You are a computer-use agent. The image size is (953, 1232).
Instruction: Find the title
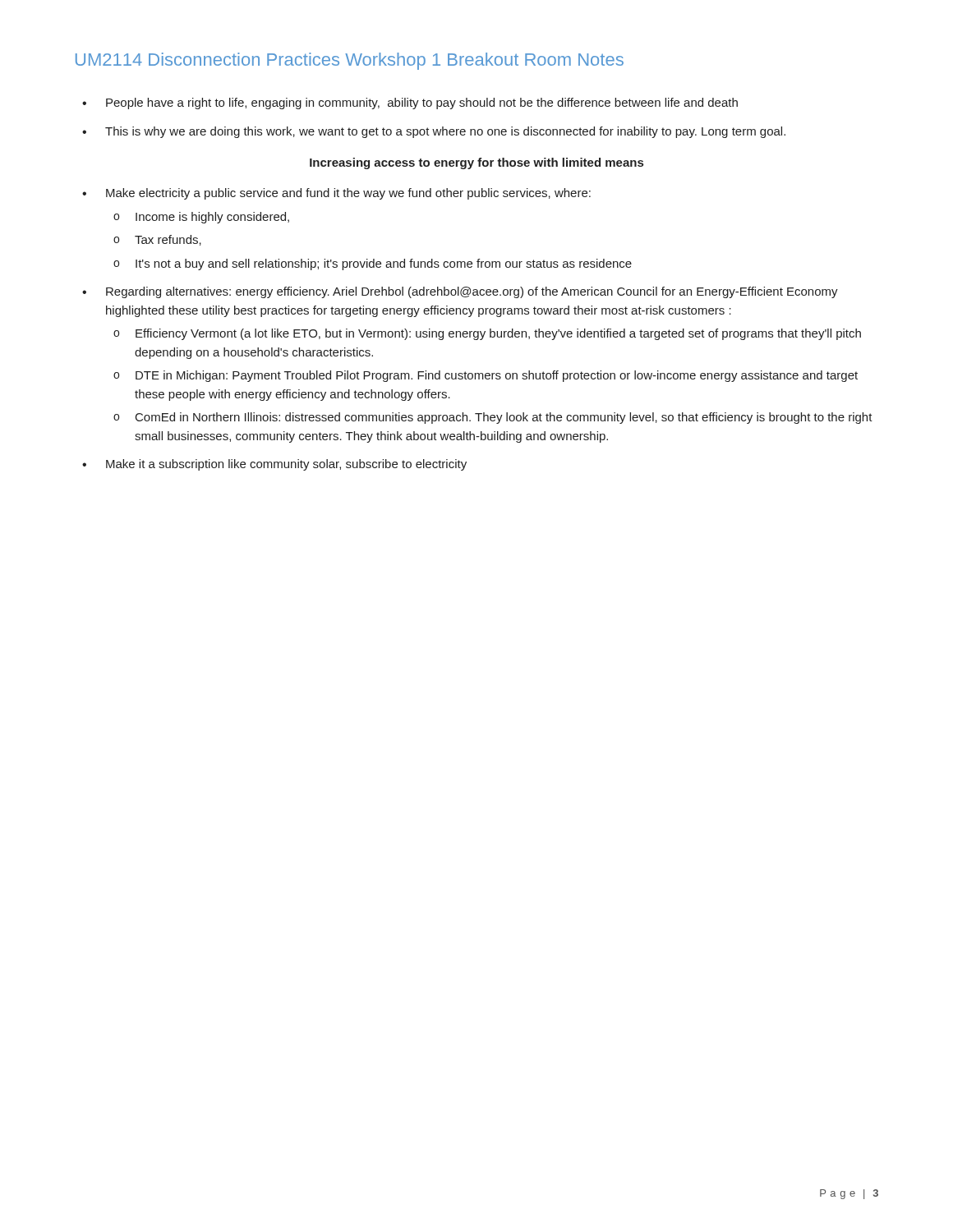[x=476, y=60]
